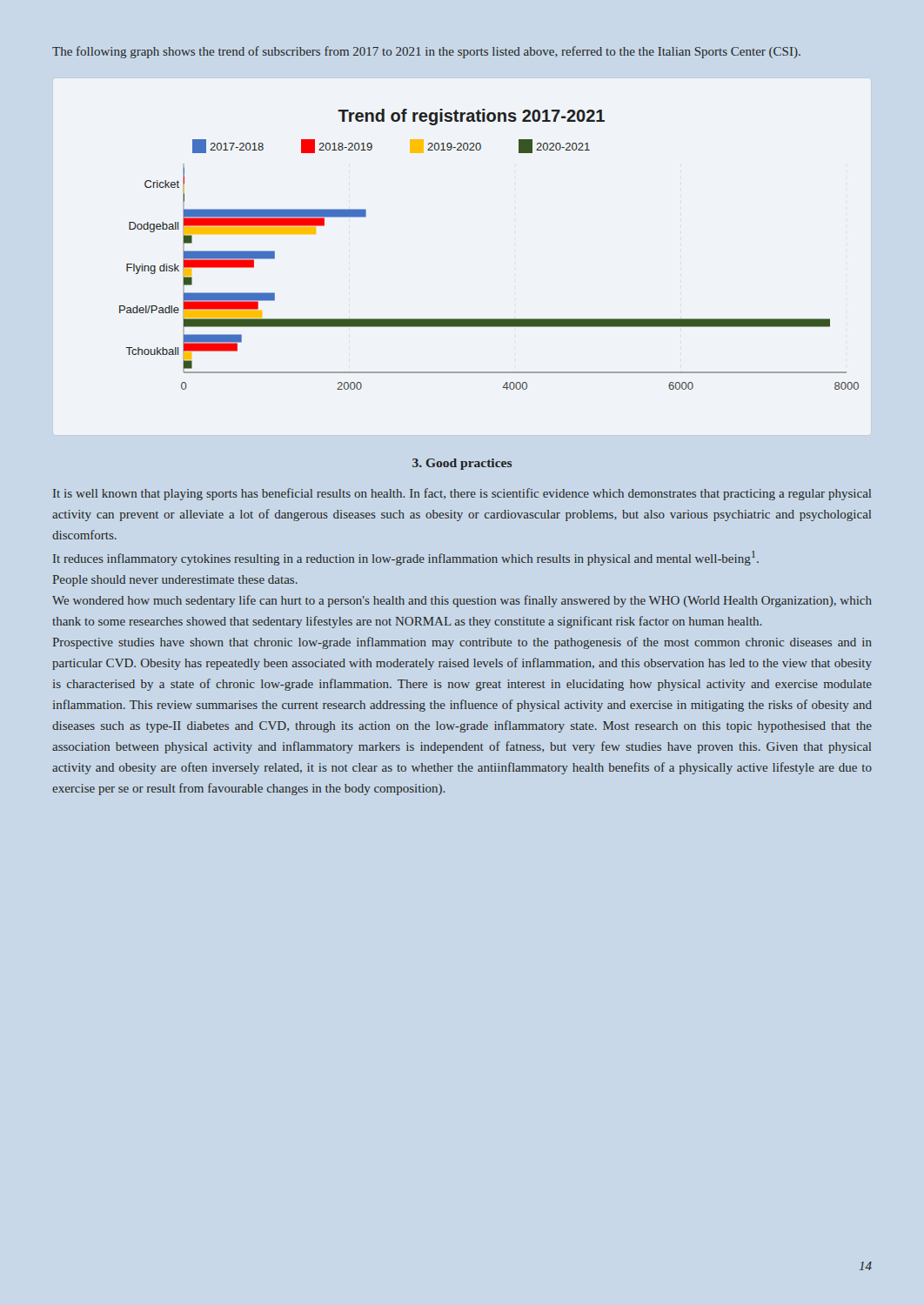
Task: Point to the passage starting "3. Good practices"
Action: point(462,463)
